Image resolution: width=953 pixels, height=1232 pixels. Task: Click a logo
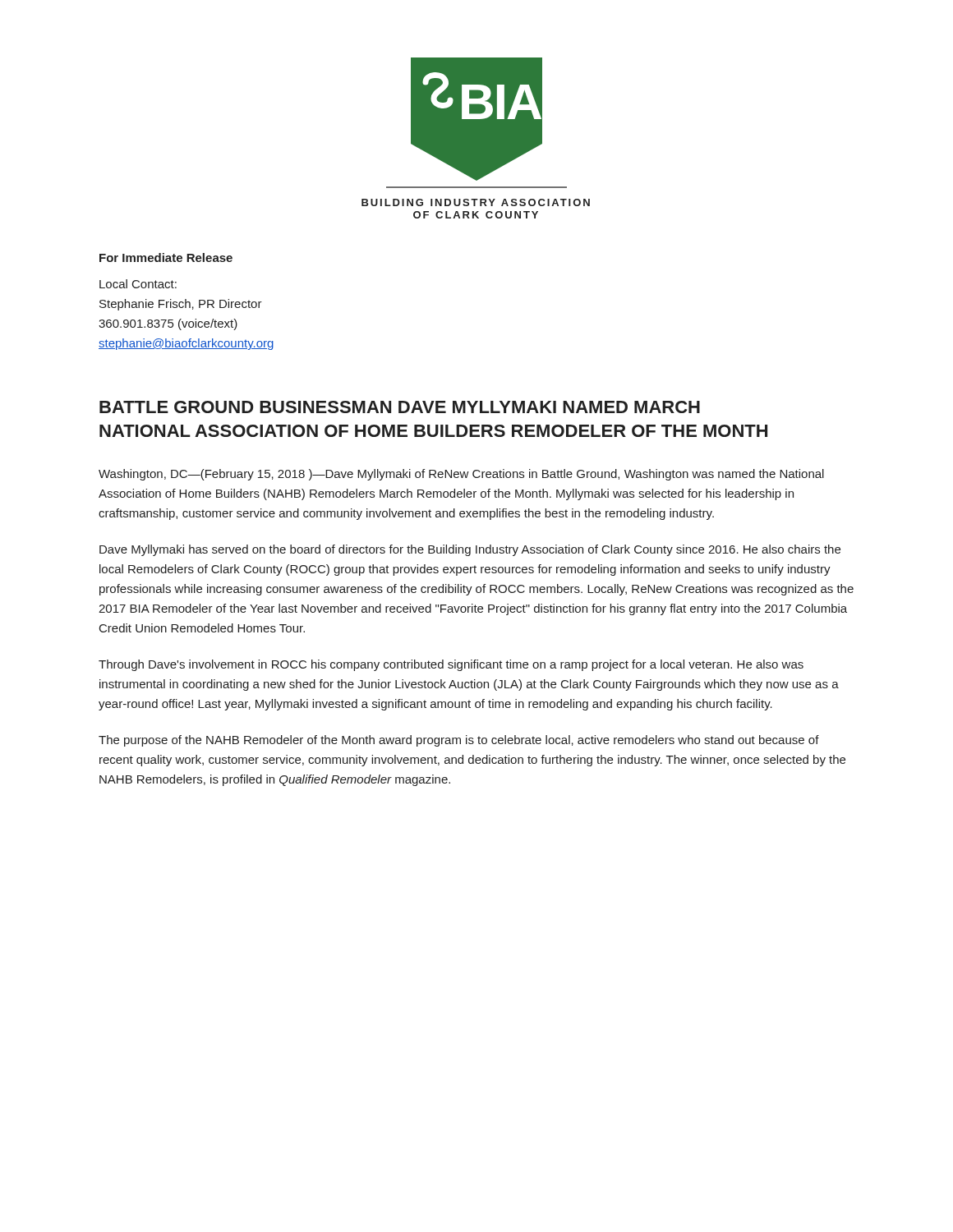pos(476,135)
